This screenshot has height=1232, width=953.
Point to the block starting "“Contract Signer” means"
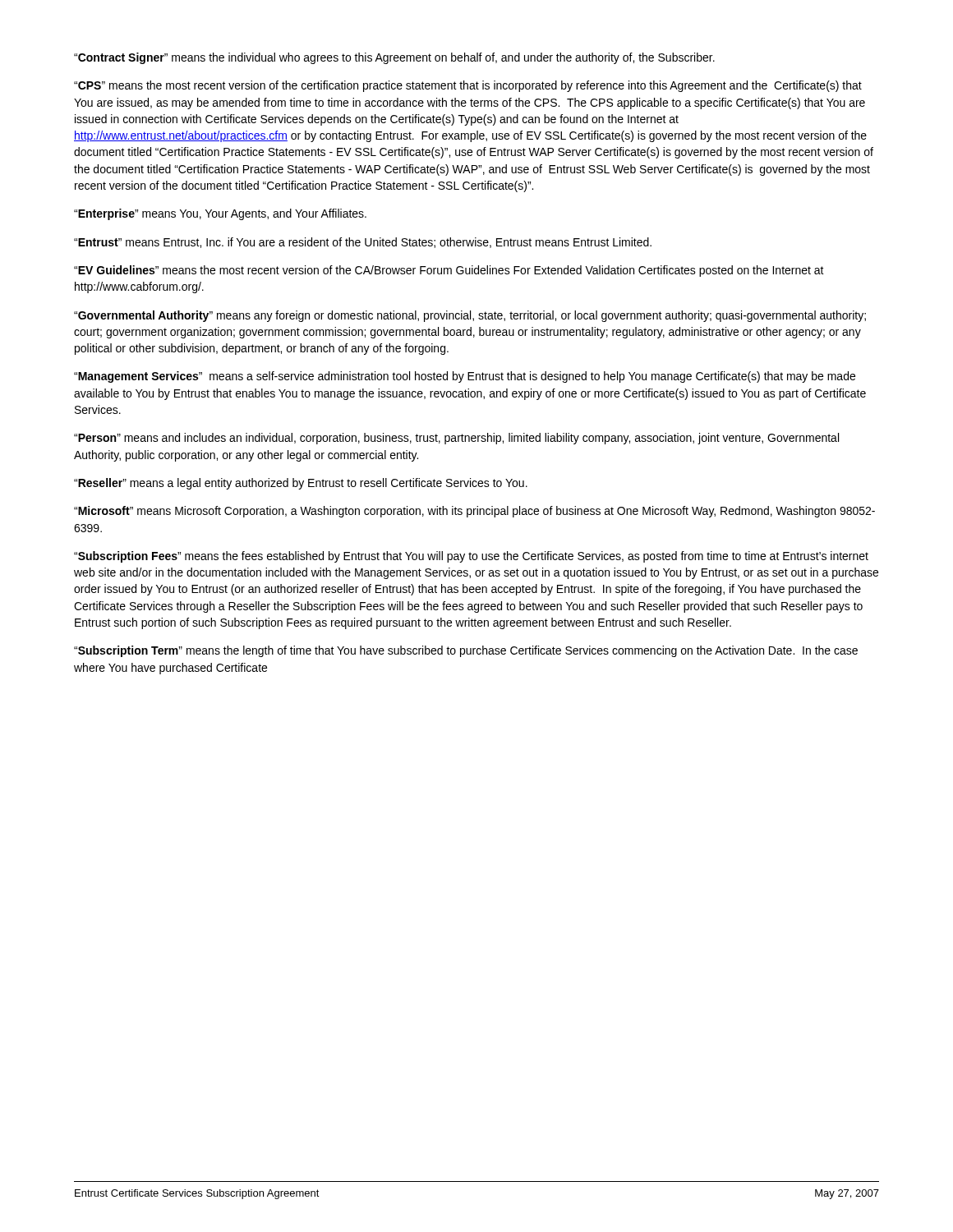[x=395, y=57]
